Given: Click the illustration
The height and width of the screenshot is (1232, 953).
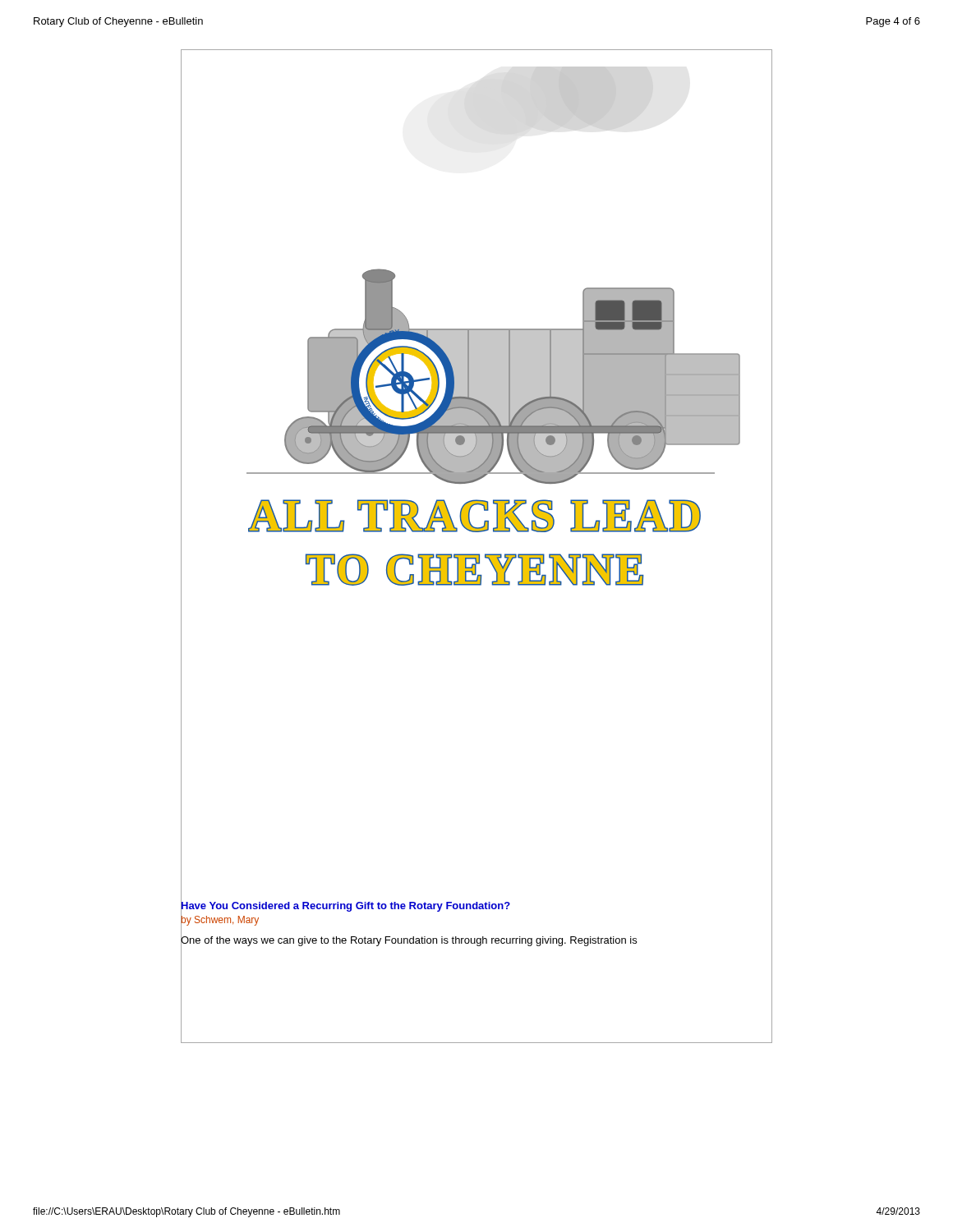Looking at the screenshot, I should click(x=476, y=546).
